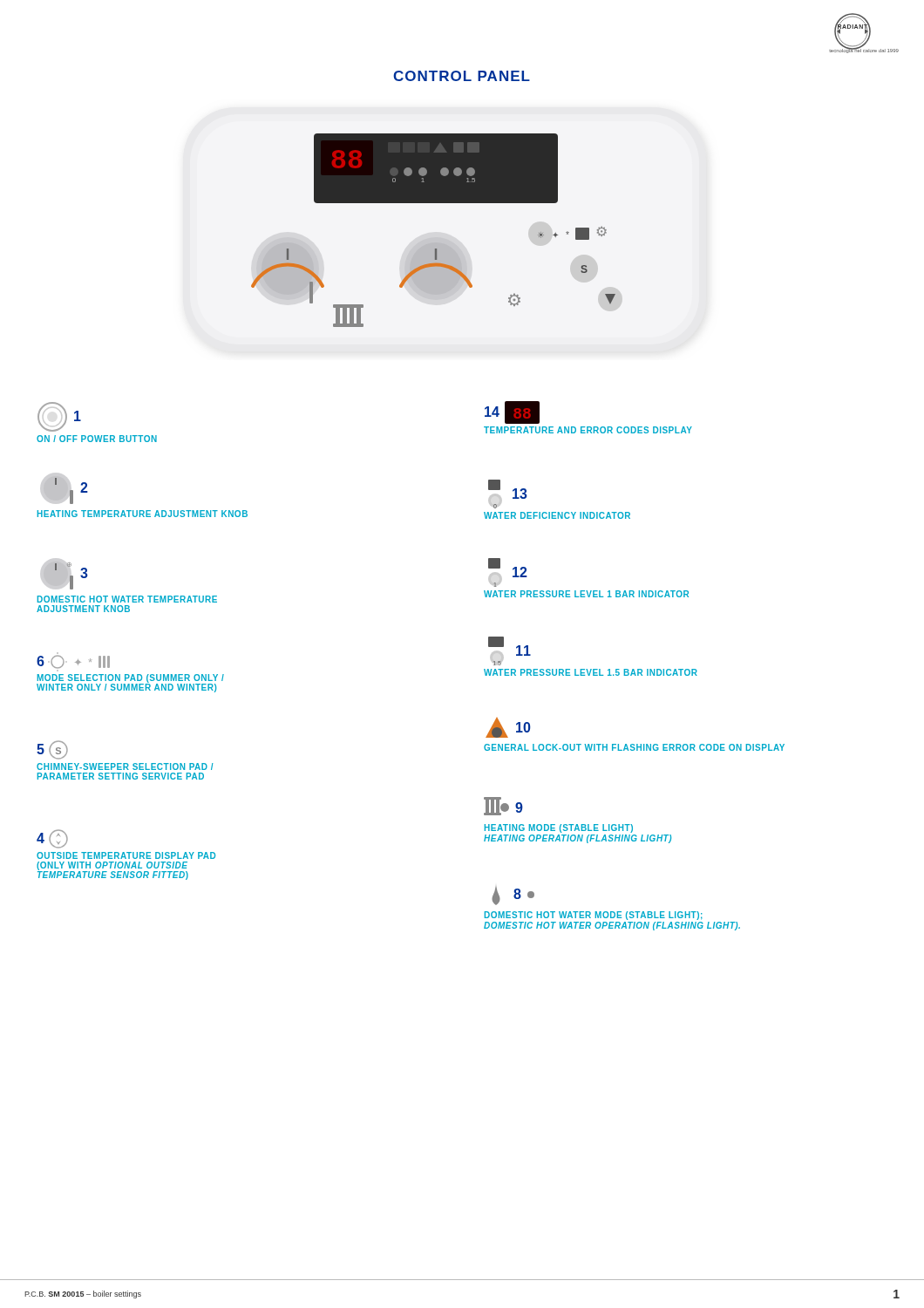Viewport: 924px width, 1308px height.
Task: Point to the passage starting "2 HEATING TEMPERATURE ADJUSTMENT KNOB"
Action: [66, 490]
